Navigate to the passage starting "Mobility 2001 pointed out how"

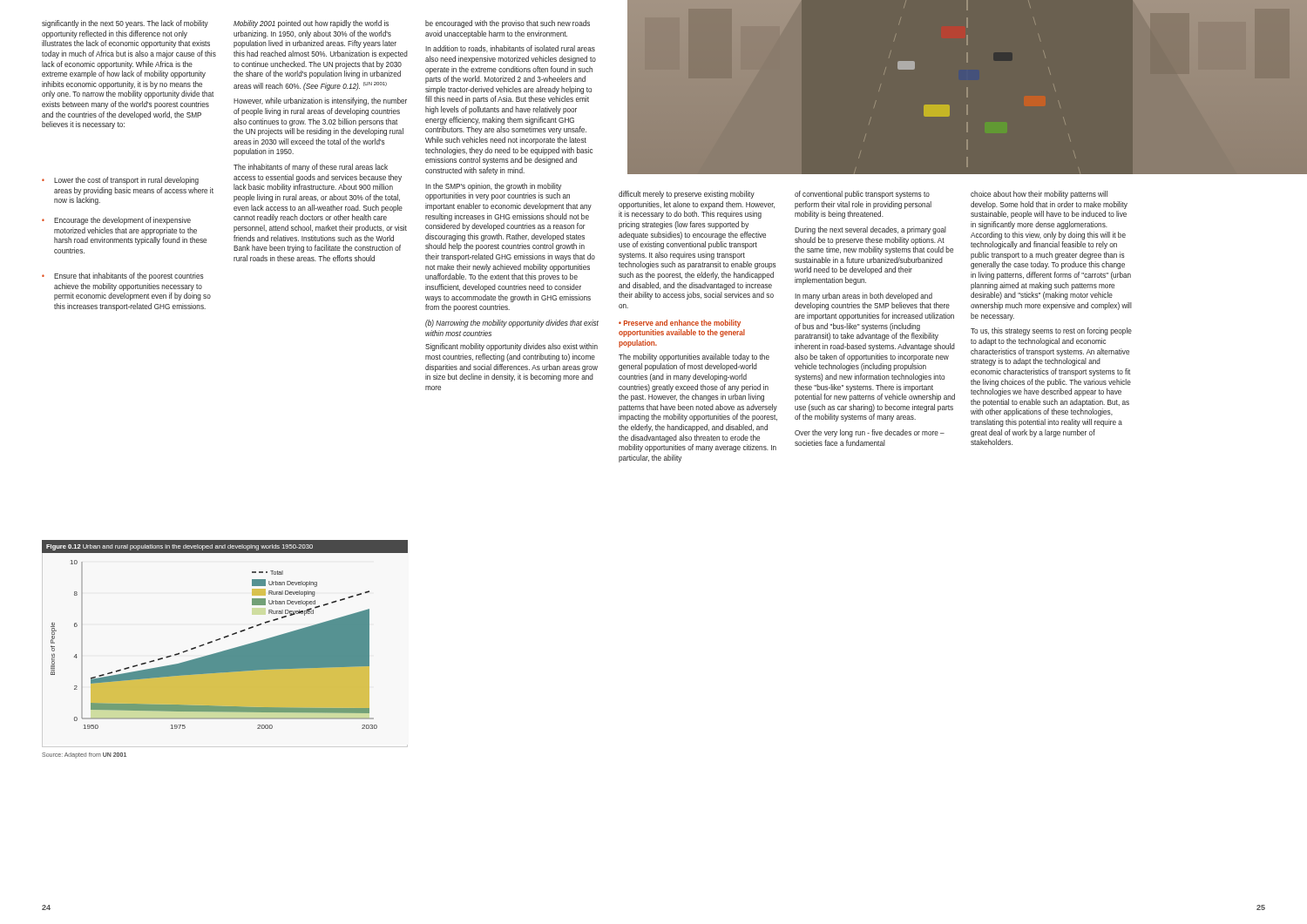[321, 142]
